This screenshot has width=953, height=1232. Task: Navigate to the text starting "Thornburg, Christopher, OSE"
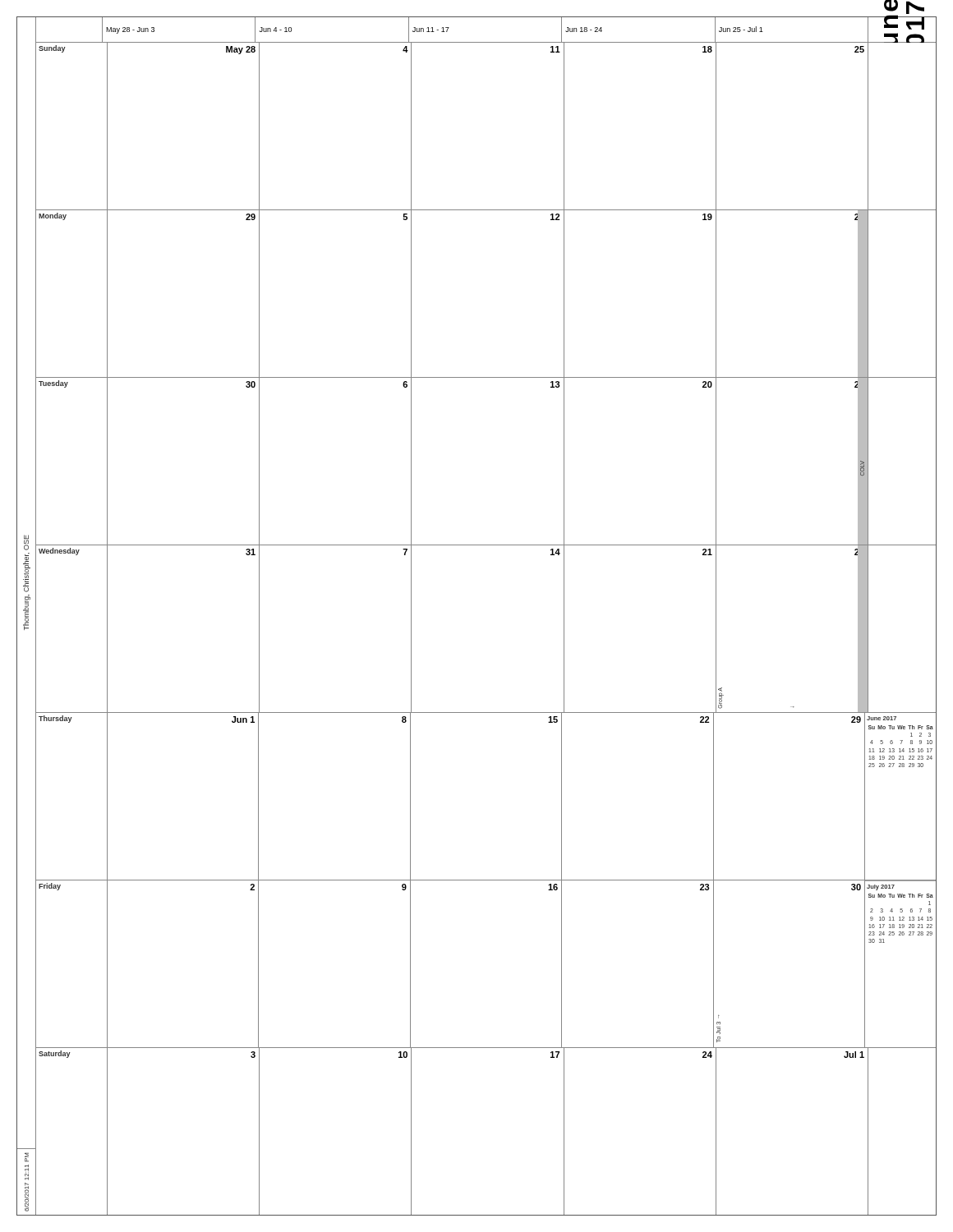click(x=26, y=583)
